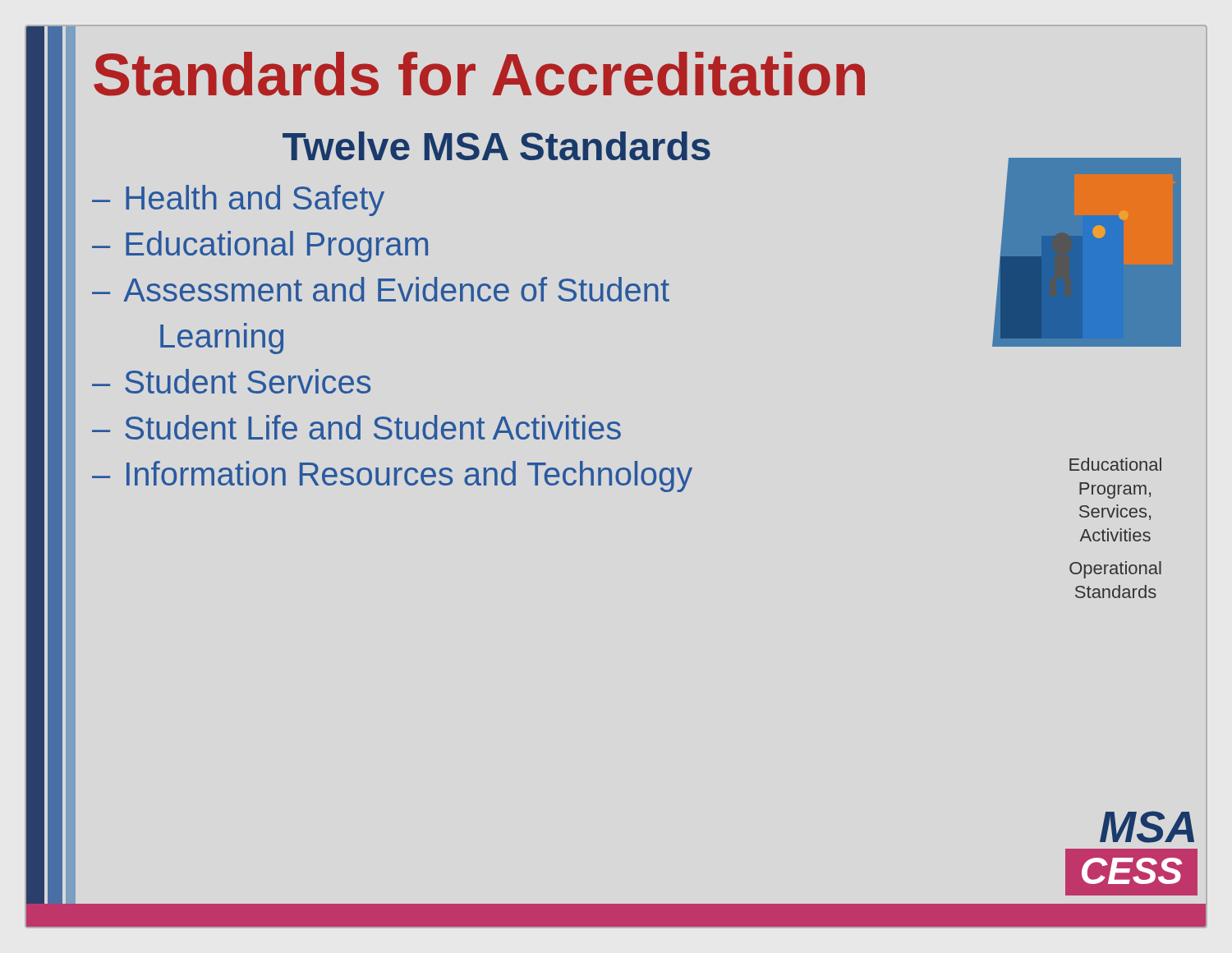Navigate to the block starting "Standards for Accreditation"
1232x953 pixels.
pyautogui.click(x=637, y=75)
